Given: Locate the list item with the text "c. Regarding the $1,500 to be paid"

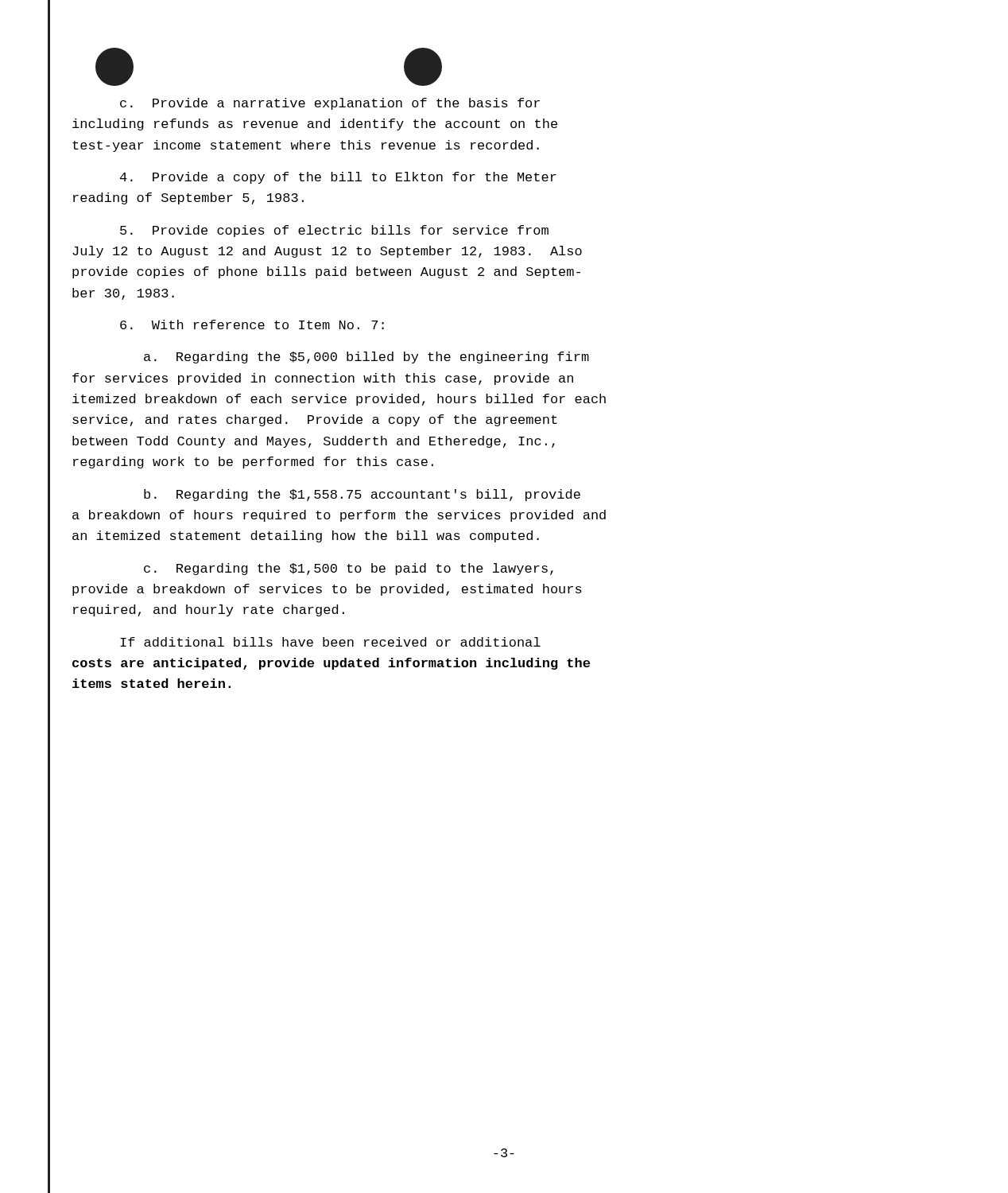Looking at the screenshot, I should [x=504, y=590].
